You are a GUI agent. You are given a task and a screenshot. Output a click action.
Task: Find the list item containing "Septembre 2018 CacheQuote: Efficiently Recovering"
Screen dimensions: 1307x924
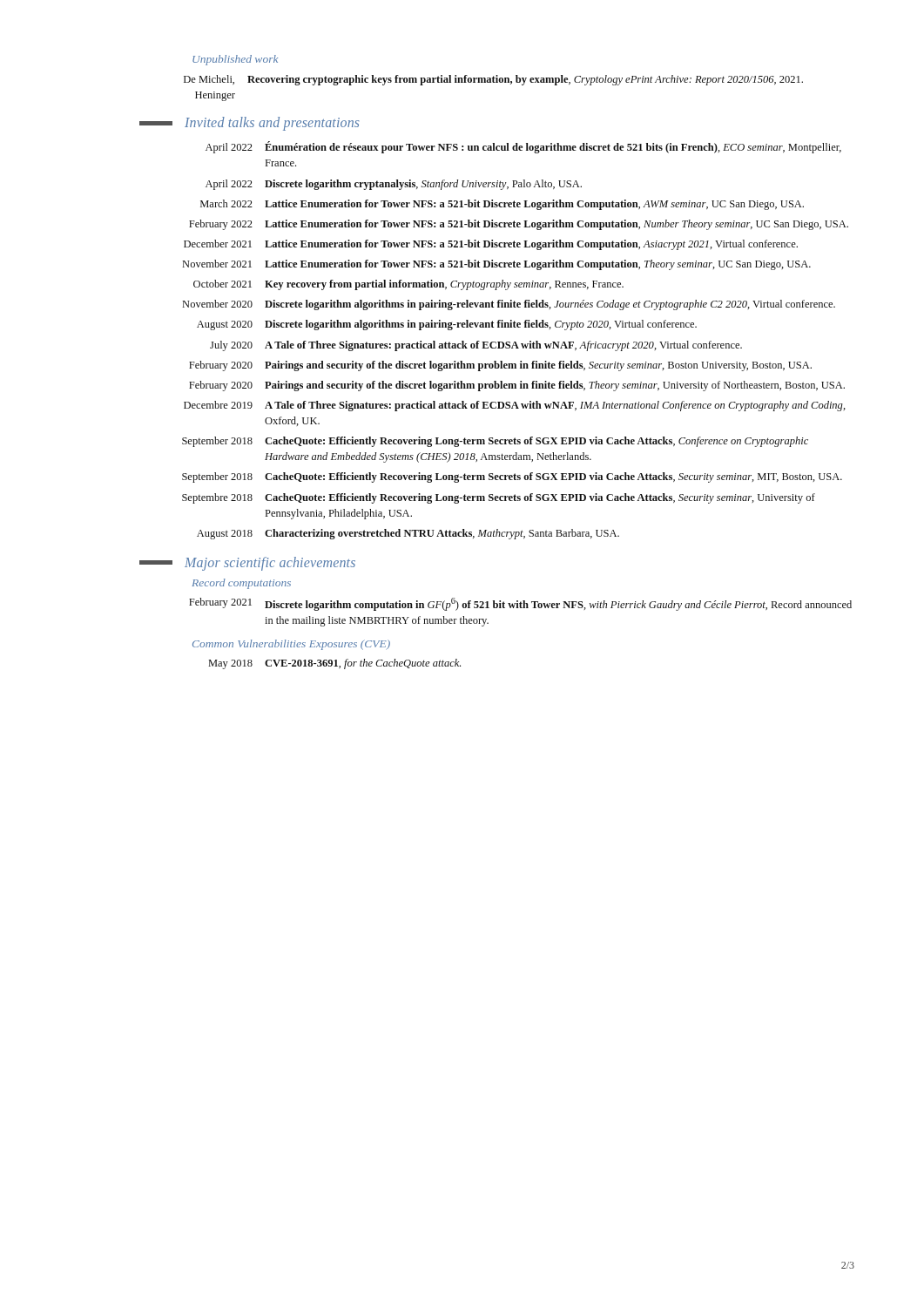coord(496,505)
